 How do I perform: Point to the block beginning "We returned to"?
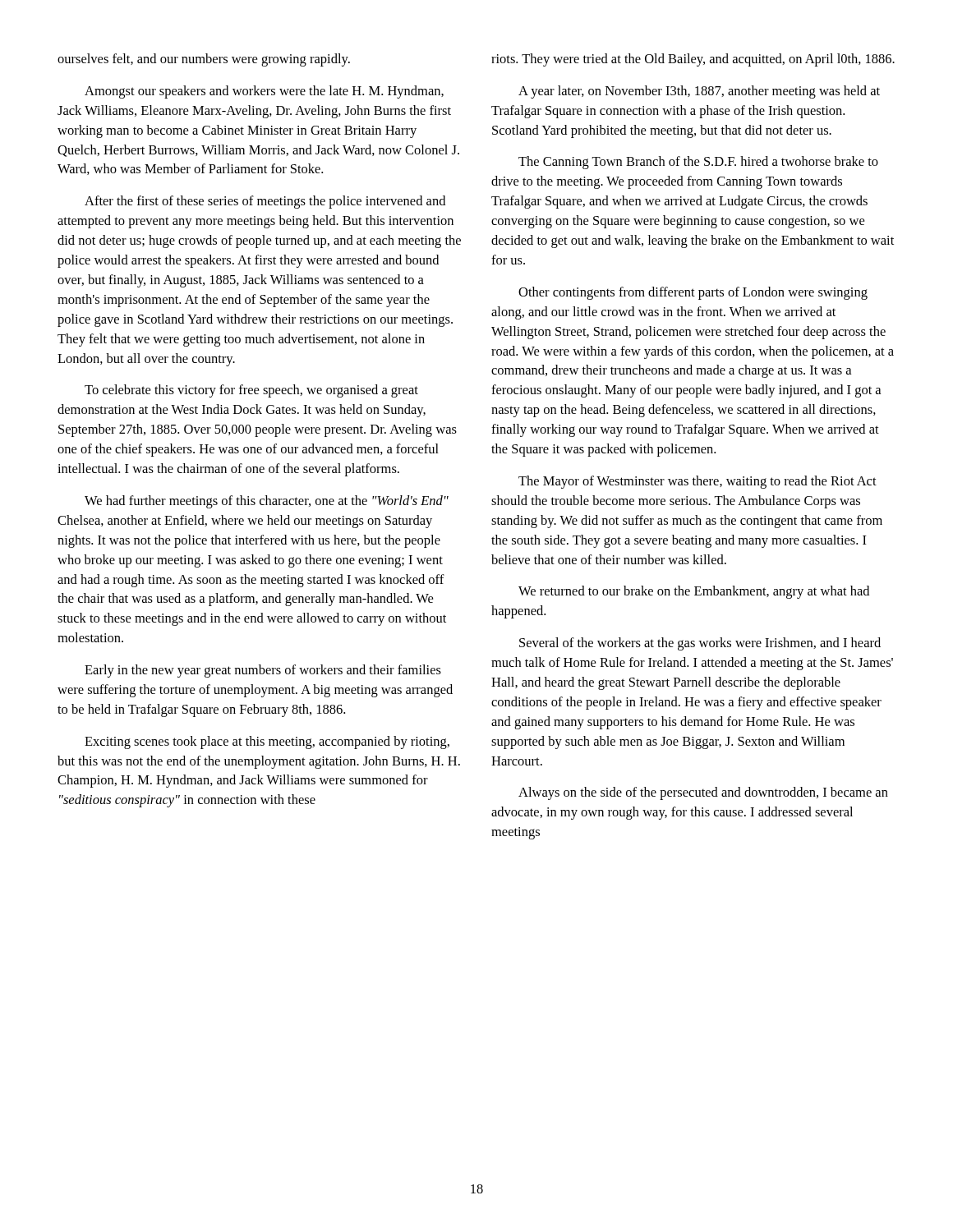click(x=693, y=601)
